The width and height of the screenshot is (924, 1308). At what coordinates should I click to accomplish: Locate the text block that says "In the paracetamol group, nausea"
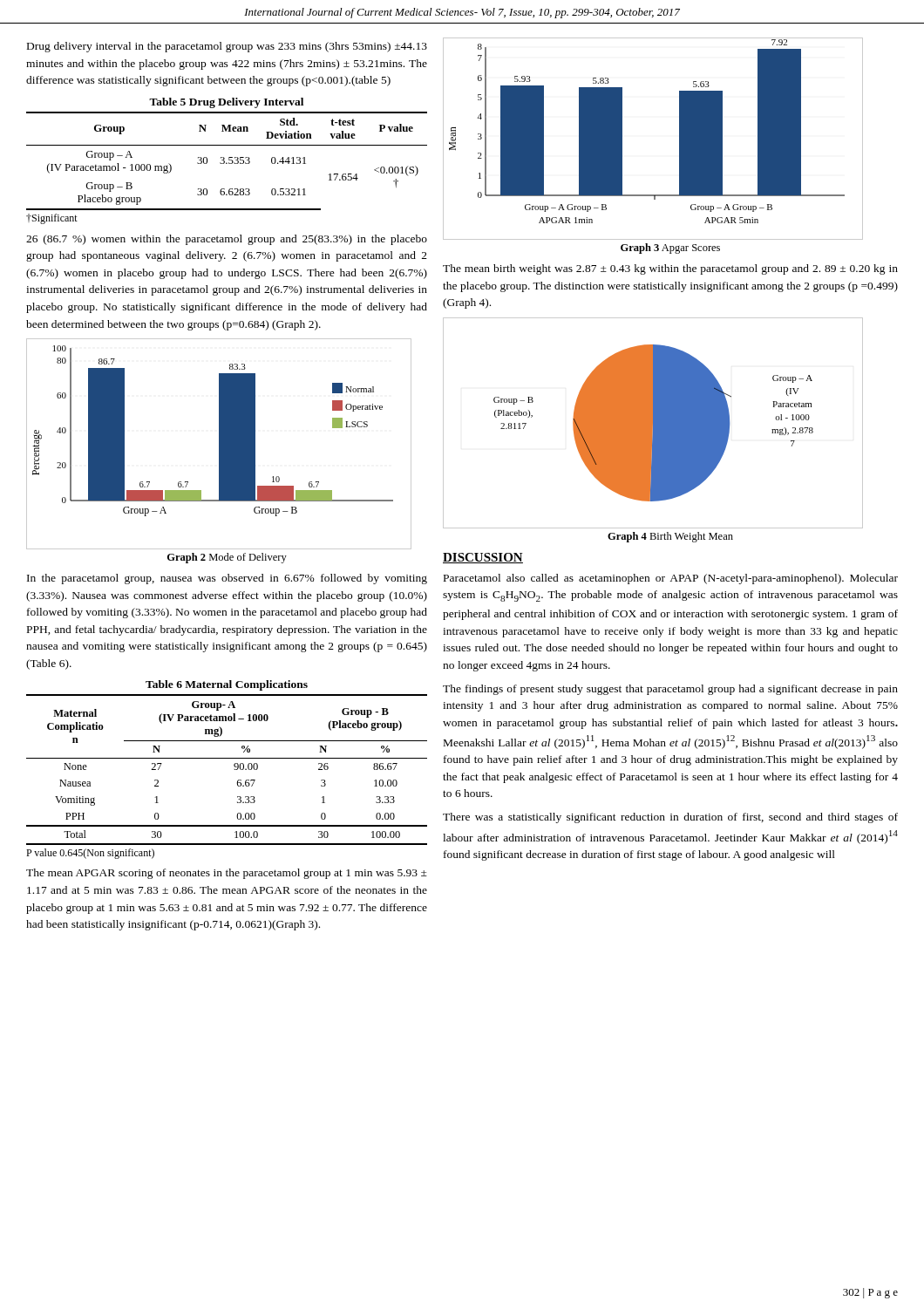tap(227, 621)
